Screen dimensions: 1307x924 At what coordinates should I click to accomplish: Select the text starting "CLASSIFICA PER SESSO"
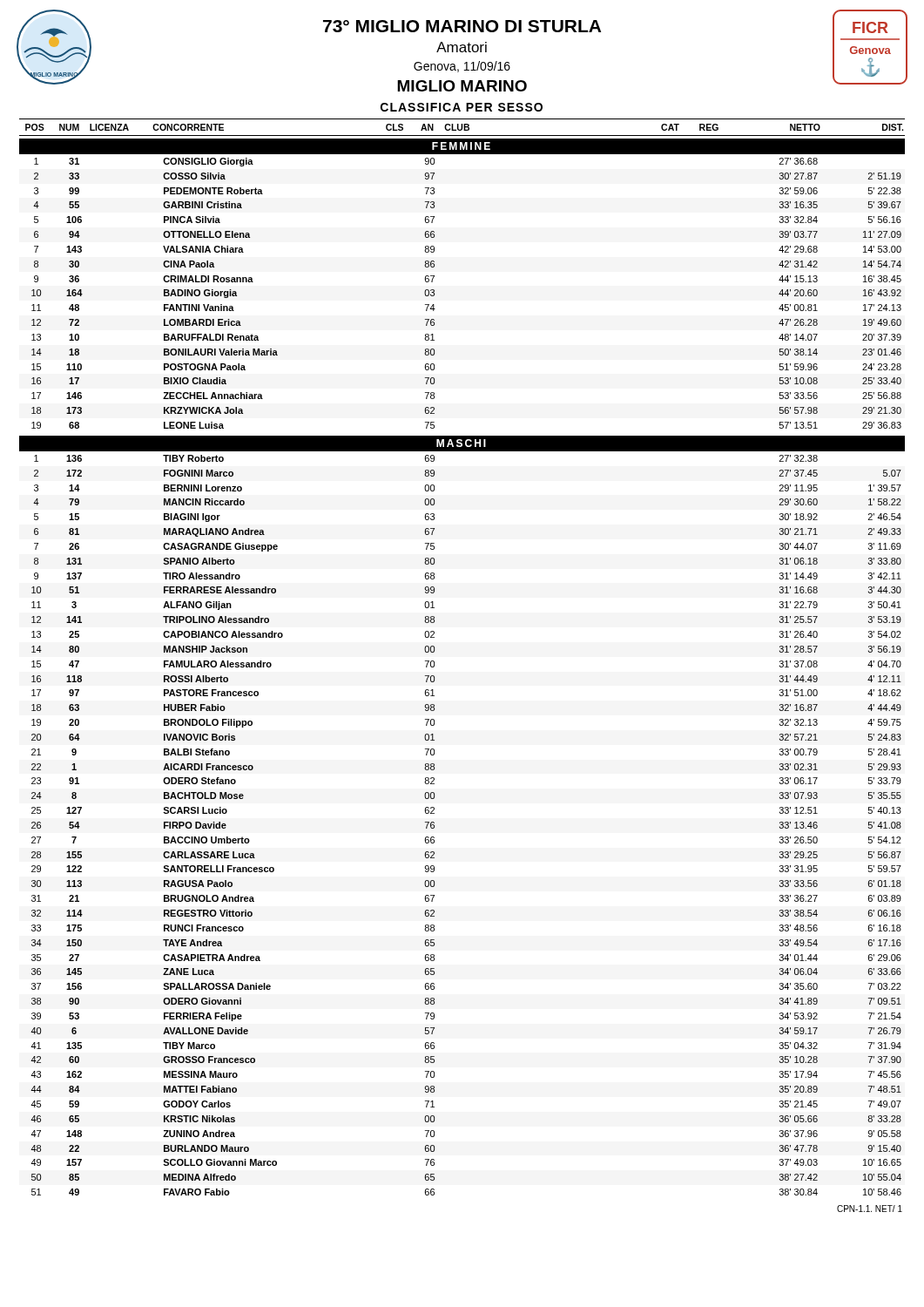[x=462, y=107]
